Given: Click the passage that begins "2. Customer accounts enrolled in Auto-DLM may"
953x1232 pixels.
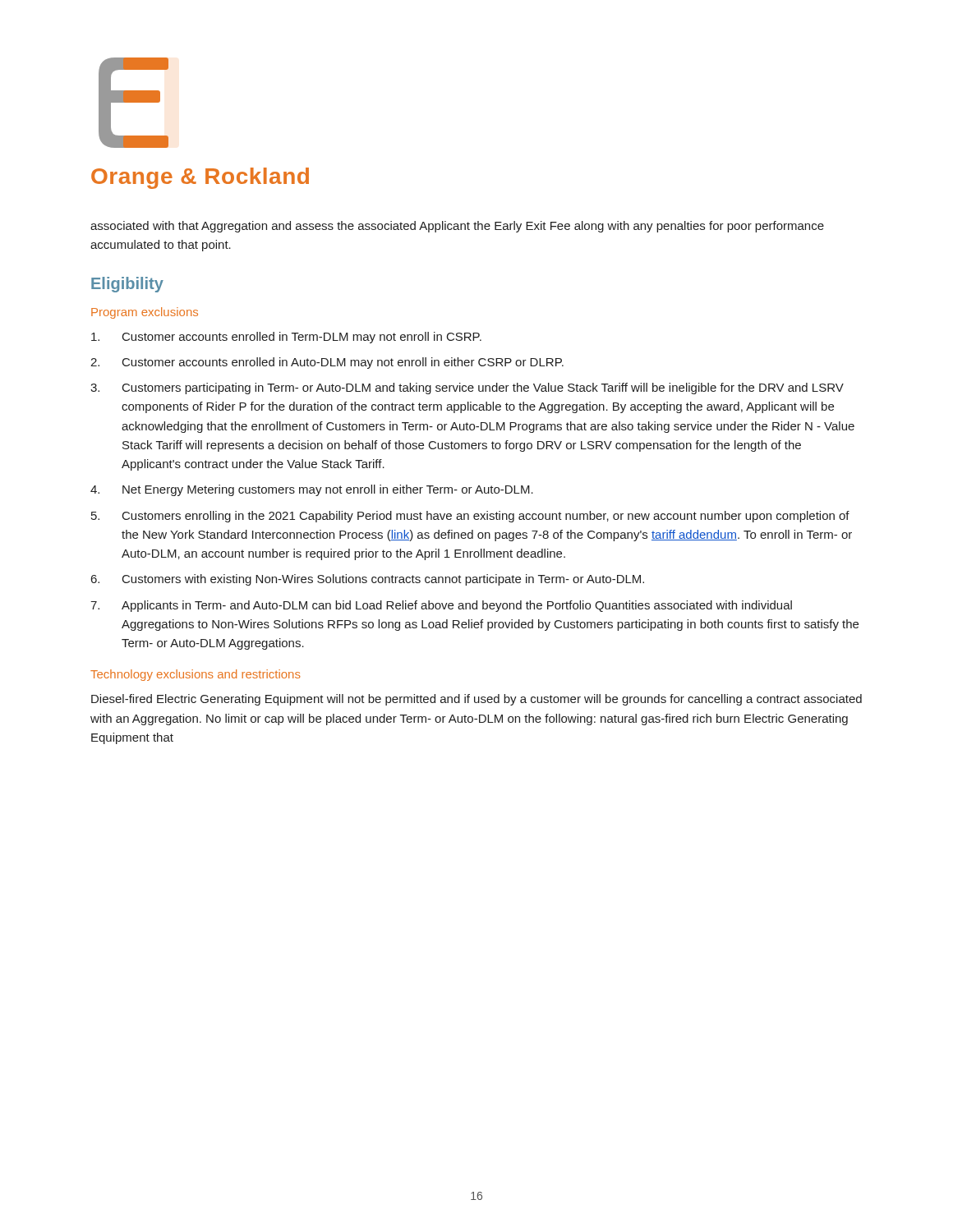Looking at the screenshot, I should click(476, 362).
